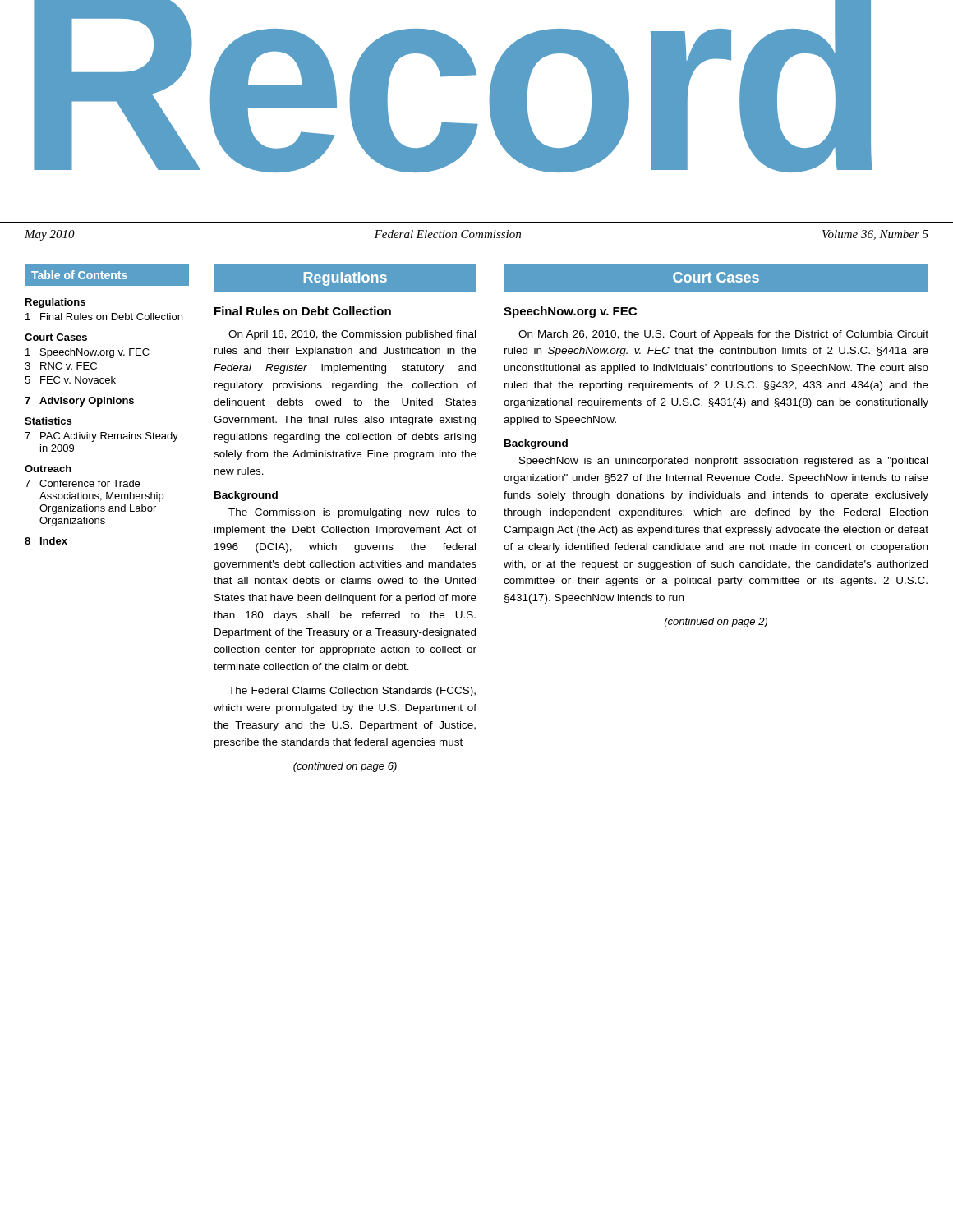The width and height of the screenshot is (953, 1232).
Task: Find the text starting "7Conference for Trade Associations, Membership"
Action: (x=107, y=502)
